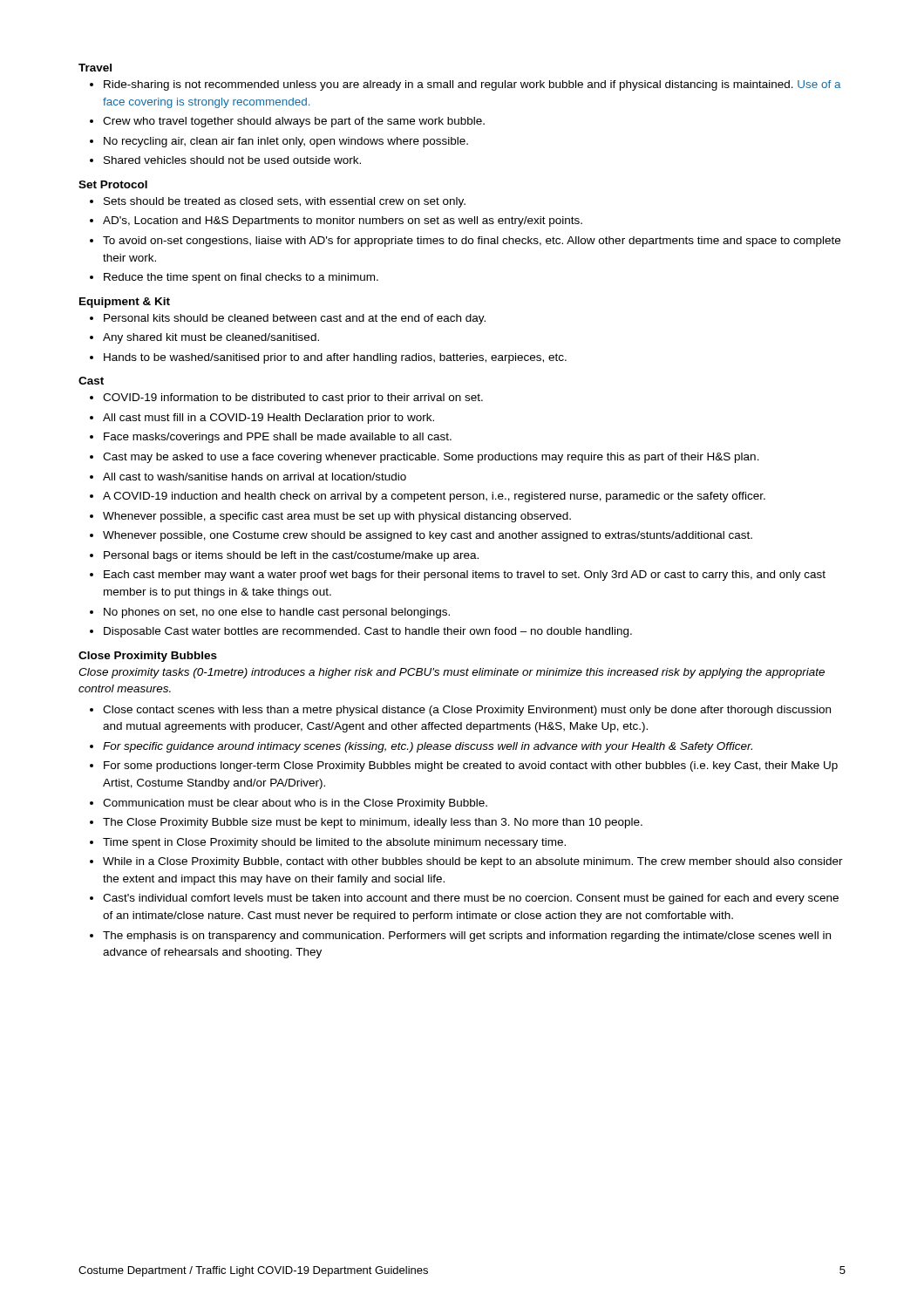Locate the block of text that opens with "Close contact scenes with less than a"
Screen dimensions: 1308x924
point(467,718)
